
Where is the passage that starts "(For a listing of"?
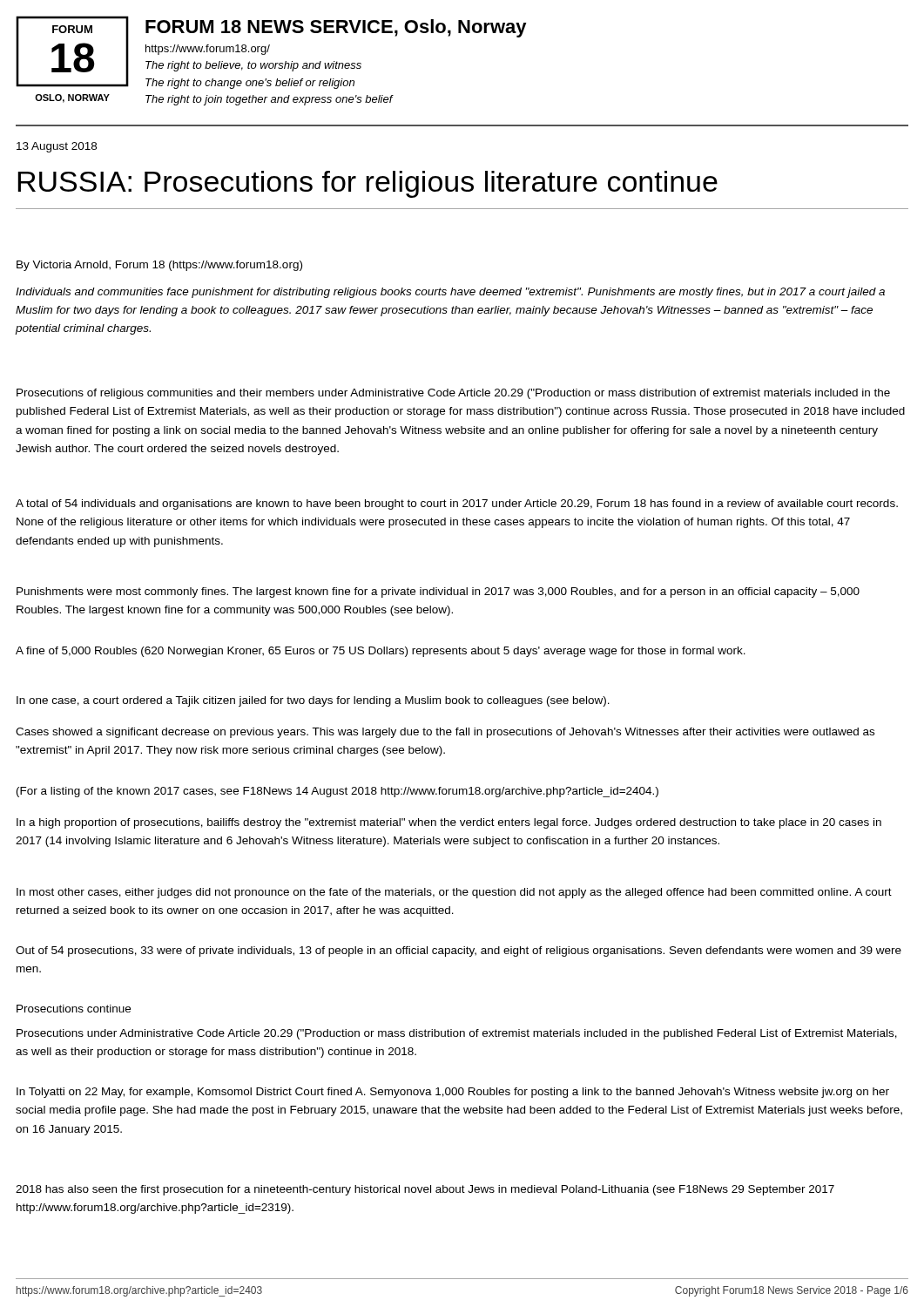pyautogui.click(x=337, y=791)
